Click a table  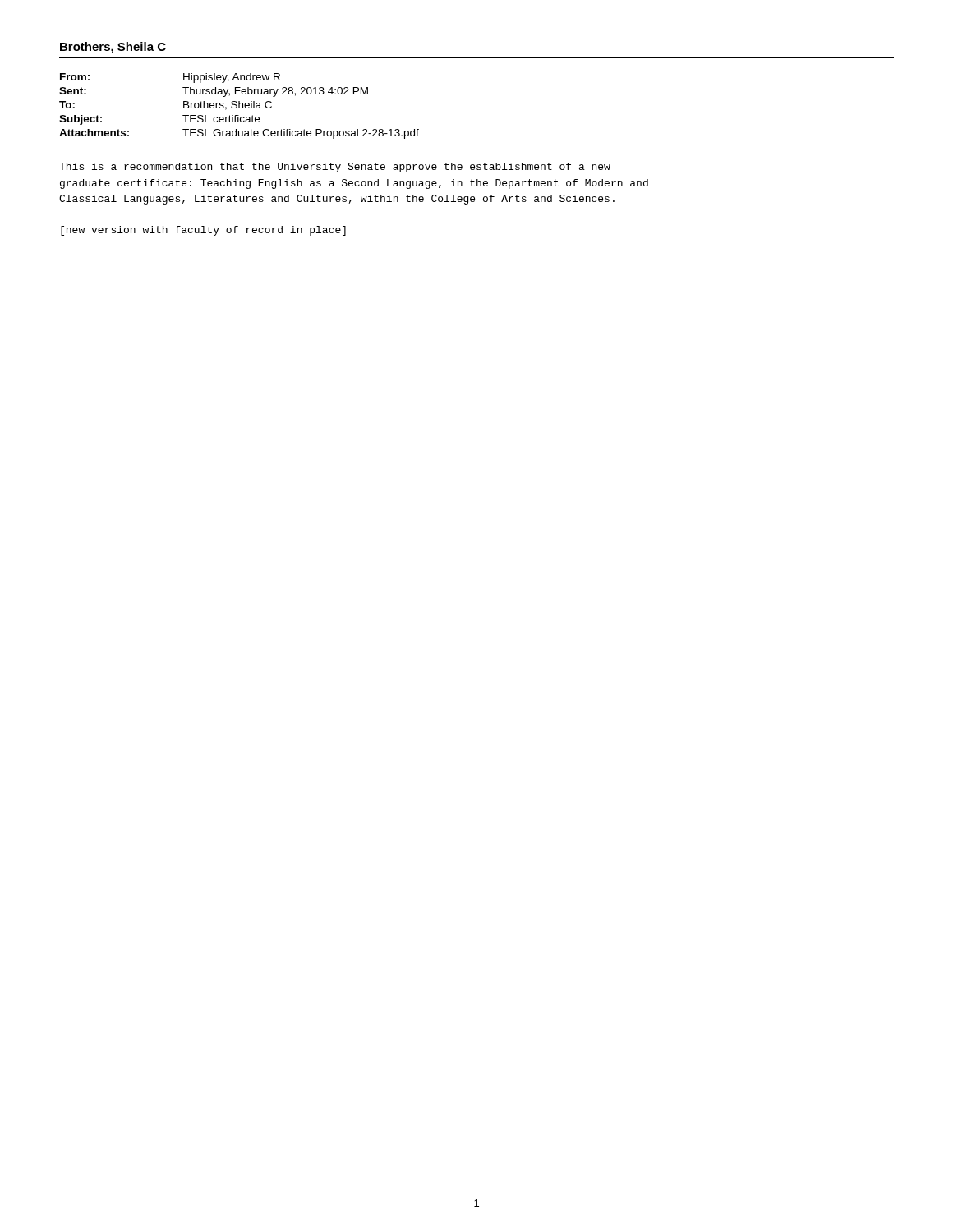click(x=476, y=105)
